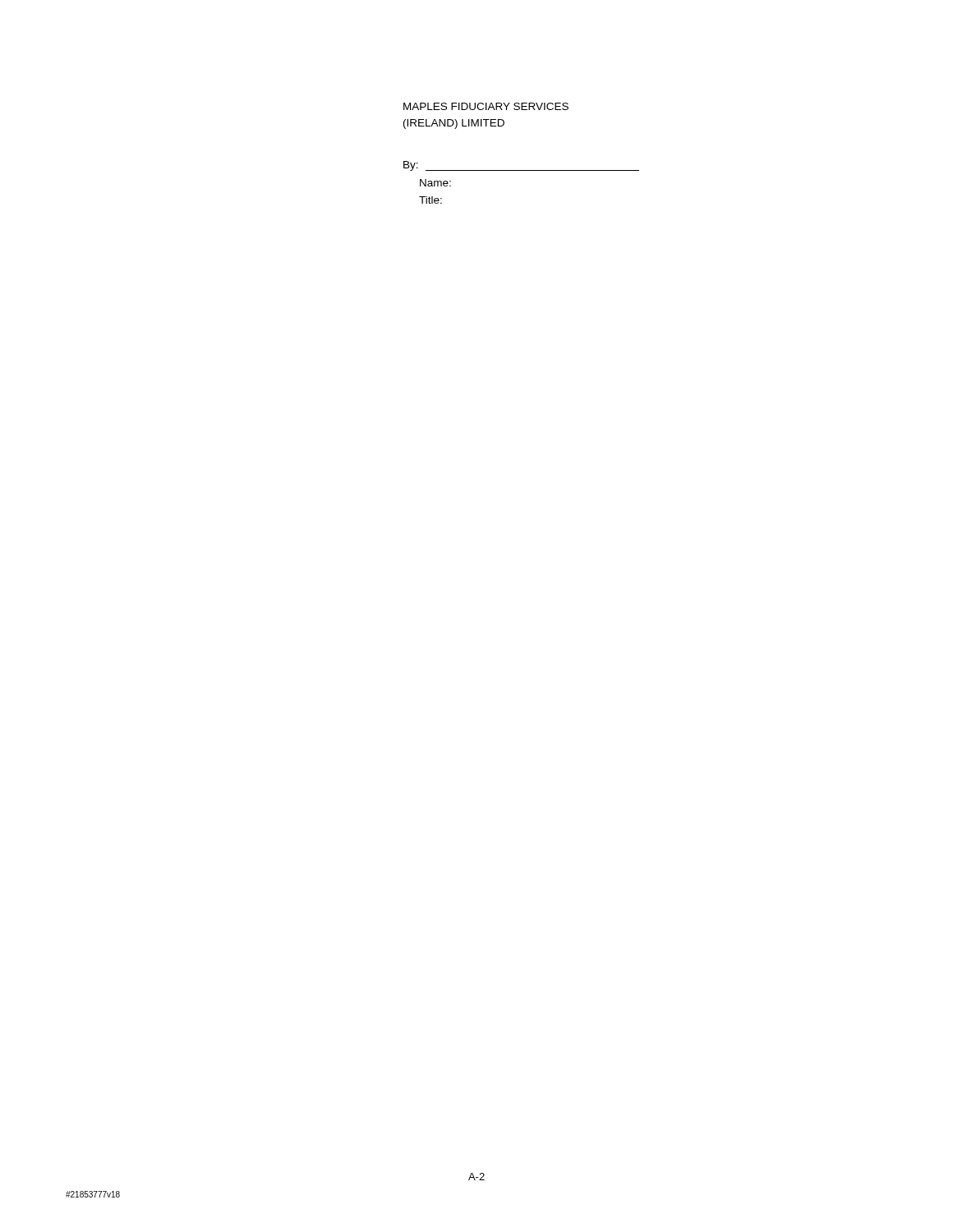Screen dimensions: 1232x953
Task: Locate the block starting "MAPLES FIDUCIARY SERVICES (IRELAND) LIMITED"
Action: pyautogui.click(x=486, y=115)
